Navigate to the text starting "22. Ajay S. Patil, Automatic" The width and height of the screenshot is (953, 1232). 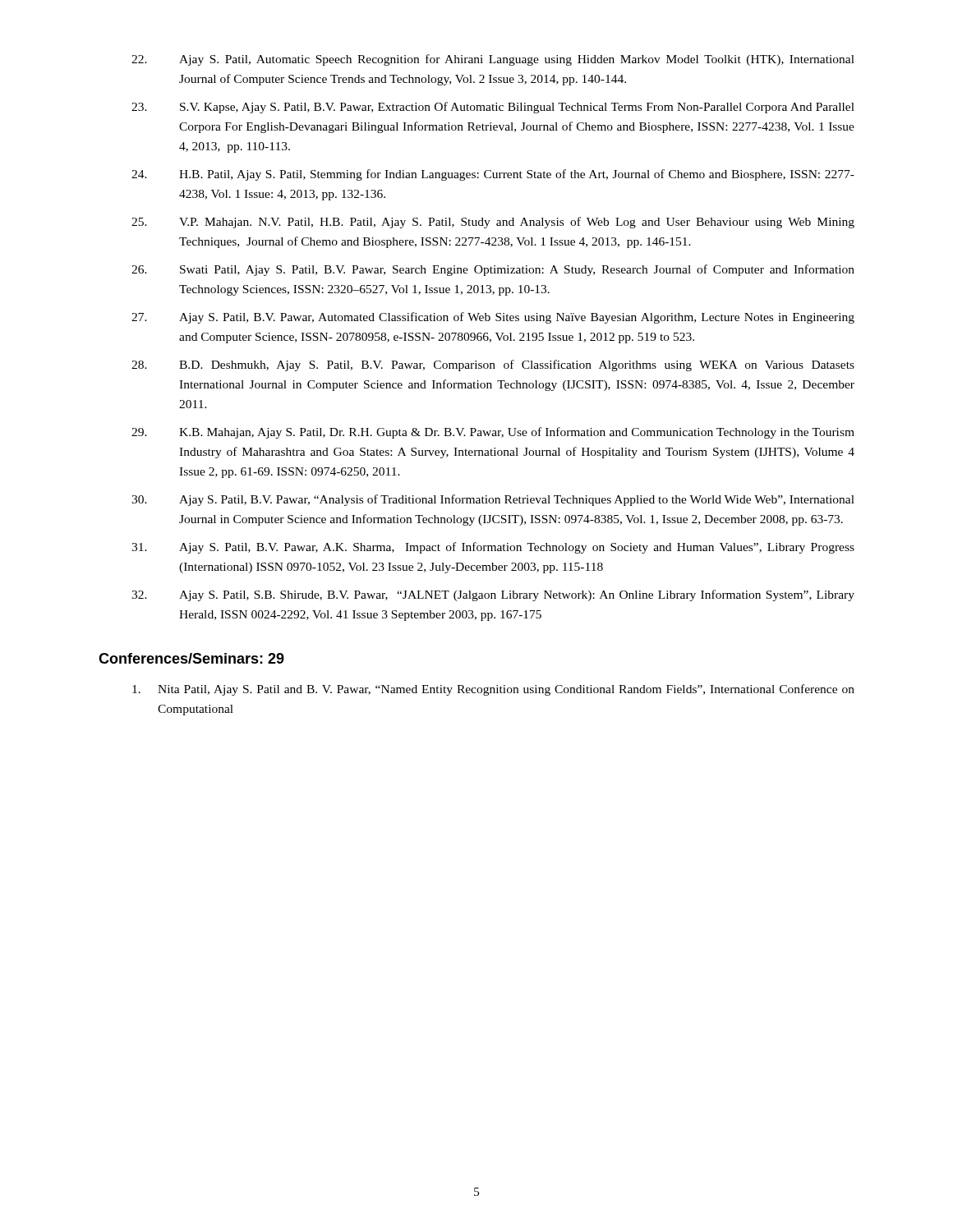(x=493, y=69)
